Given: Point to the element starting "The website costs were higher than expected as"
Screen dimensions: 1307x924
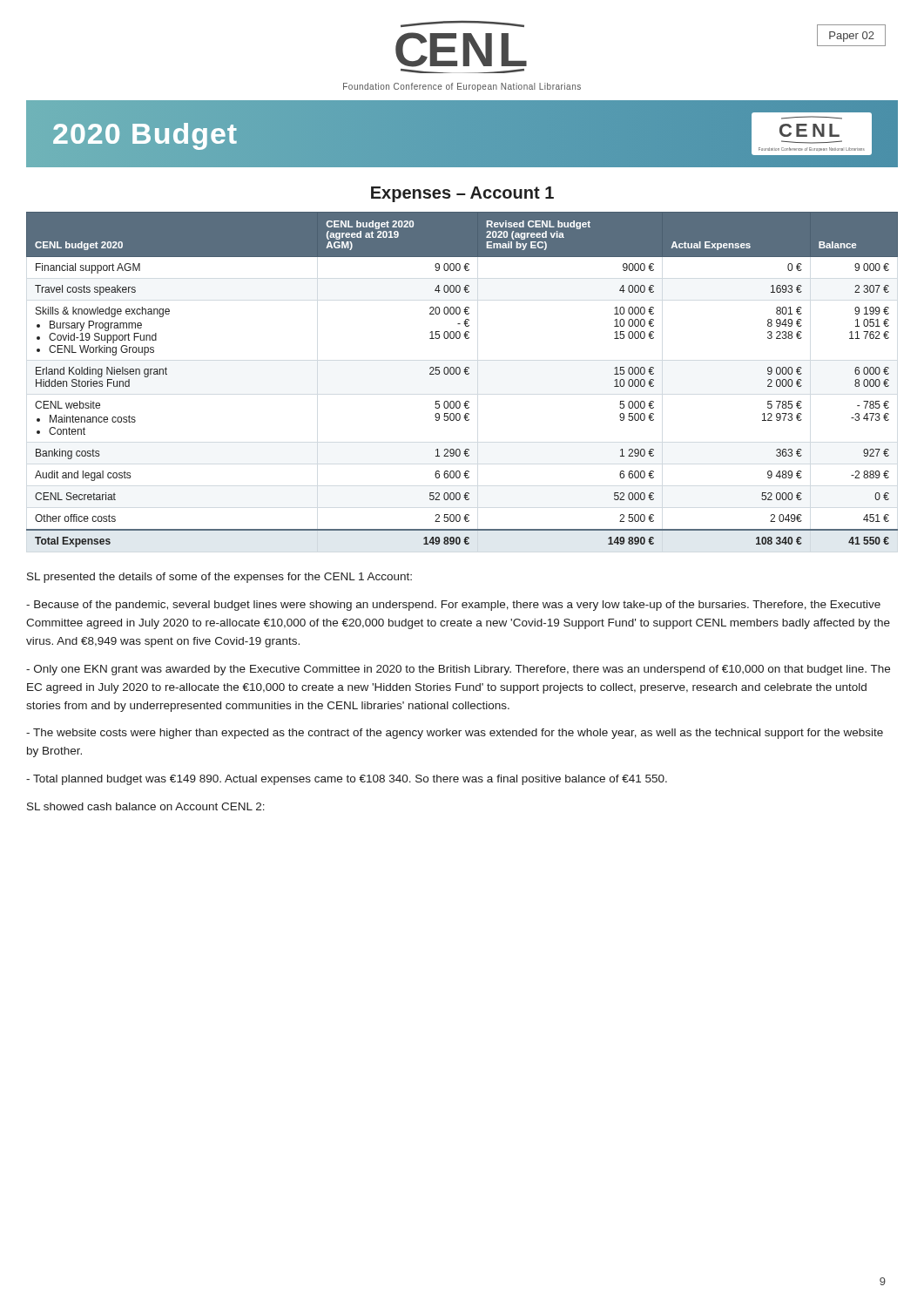Looking at the screenshot, I should (x=462, y=743).
